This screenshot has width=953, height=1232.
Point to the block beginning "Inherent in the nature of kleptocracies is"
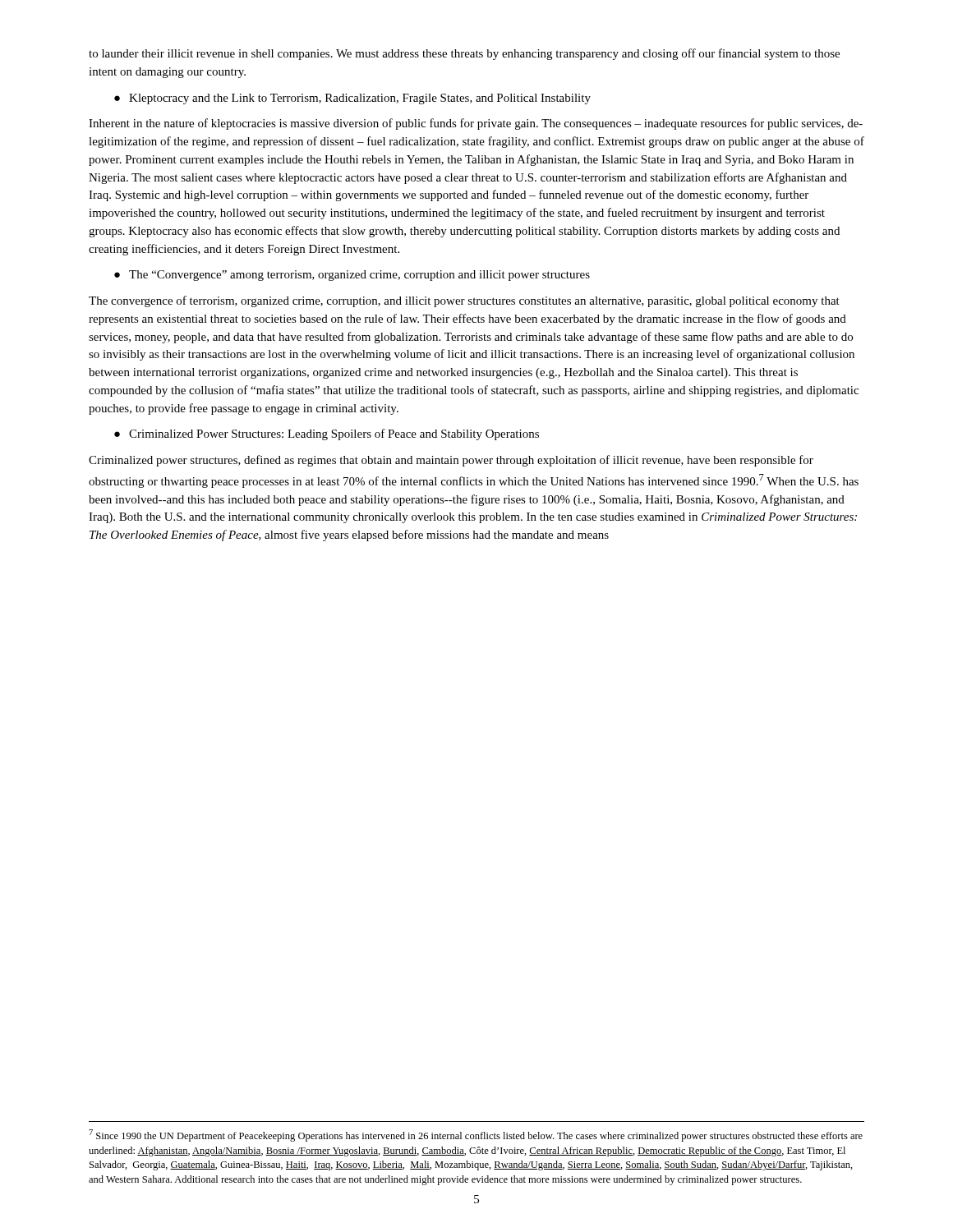click(476, 186)
